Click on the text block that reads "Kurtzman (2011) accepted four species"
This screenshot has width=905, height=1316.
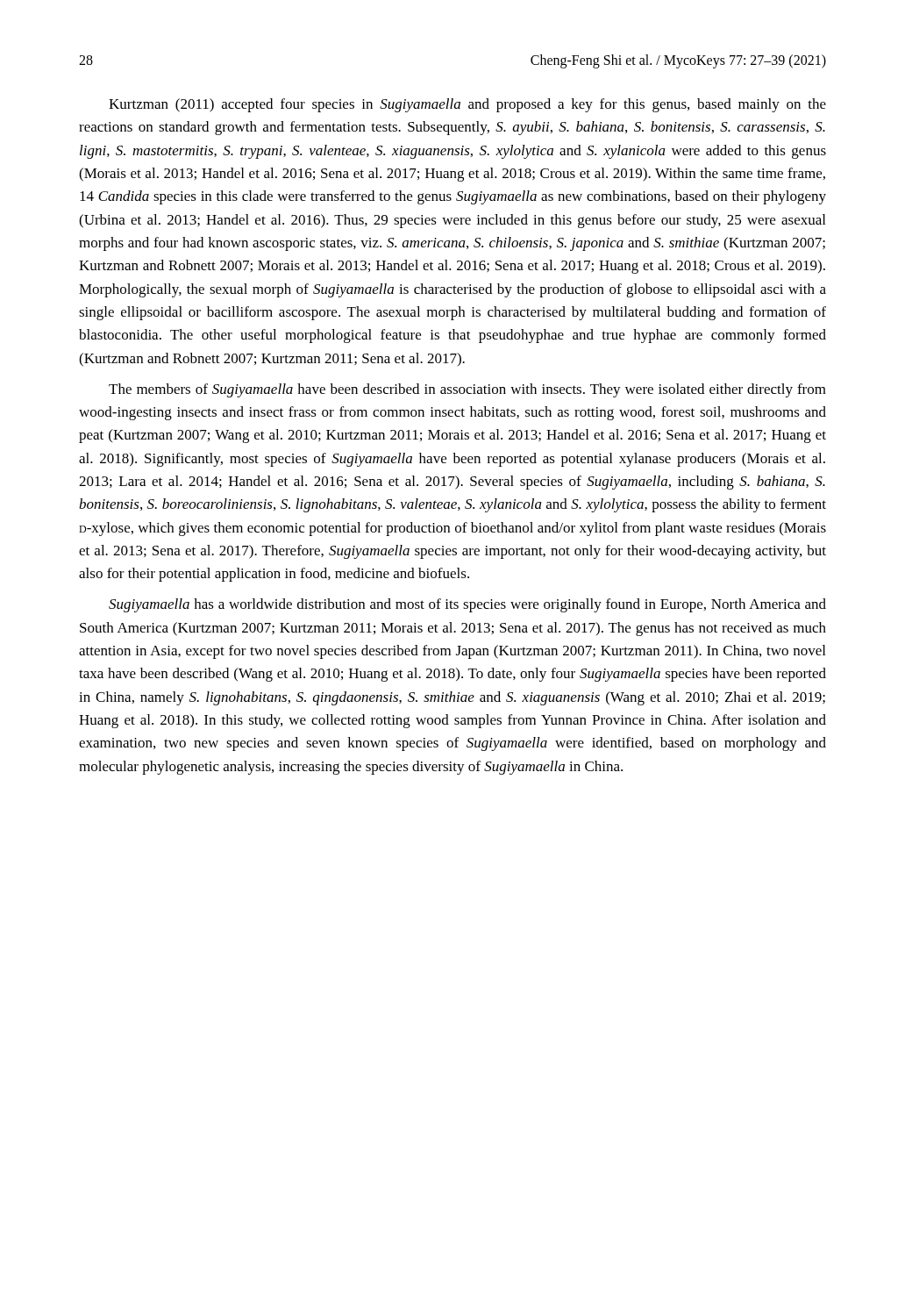(452, 232)
